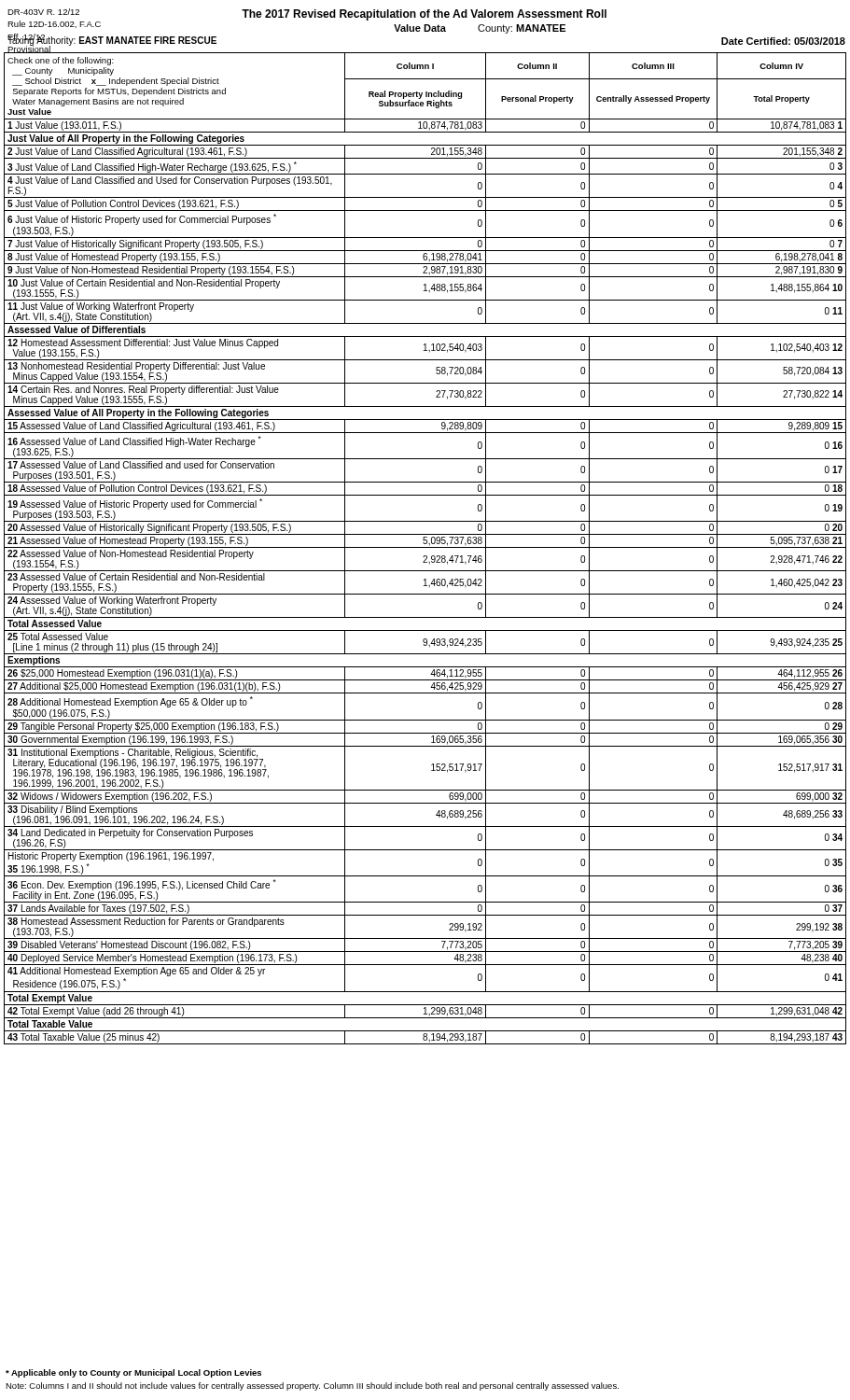850x1400 pixels.
Task: Select the table that reads "8 Just Value"
Action: (425, 548)
